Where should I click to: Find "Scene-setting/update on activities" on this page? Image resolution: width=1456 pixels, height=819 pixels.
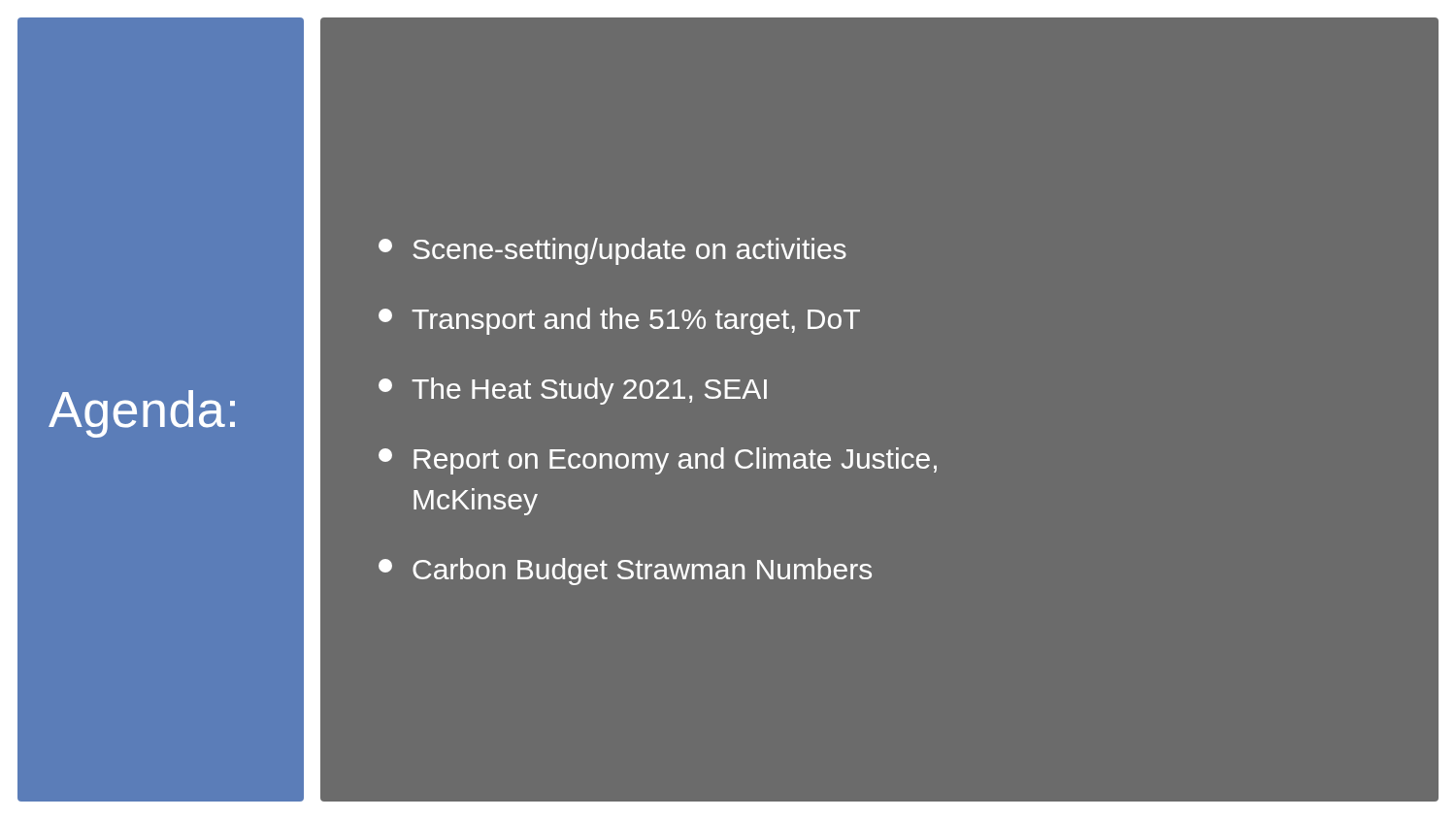[659, 249]
